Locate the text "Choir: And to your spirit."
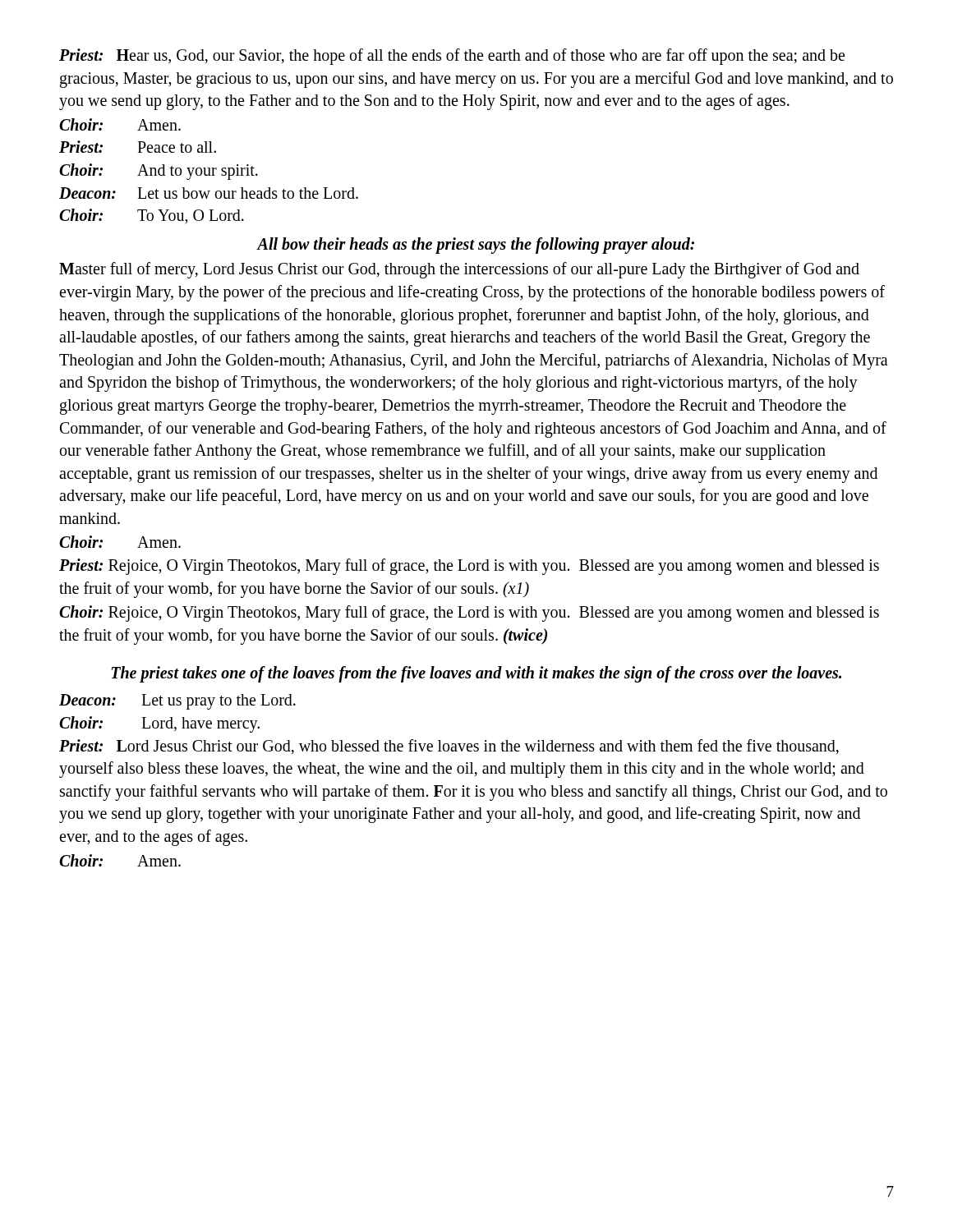 click(x=159, y=171)
